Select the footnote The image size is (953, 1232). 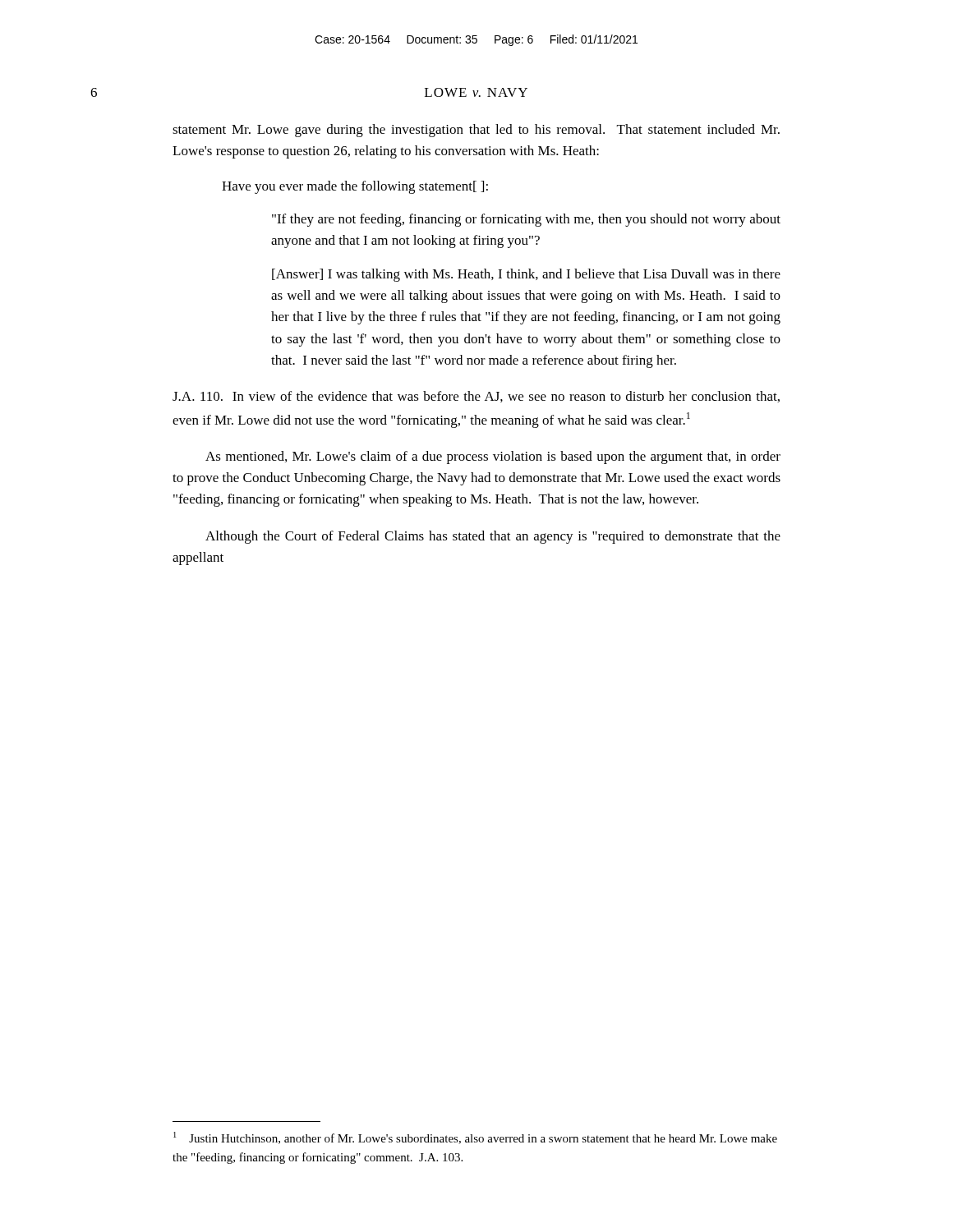(x=476, y=1147)
